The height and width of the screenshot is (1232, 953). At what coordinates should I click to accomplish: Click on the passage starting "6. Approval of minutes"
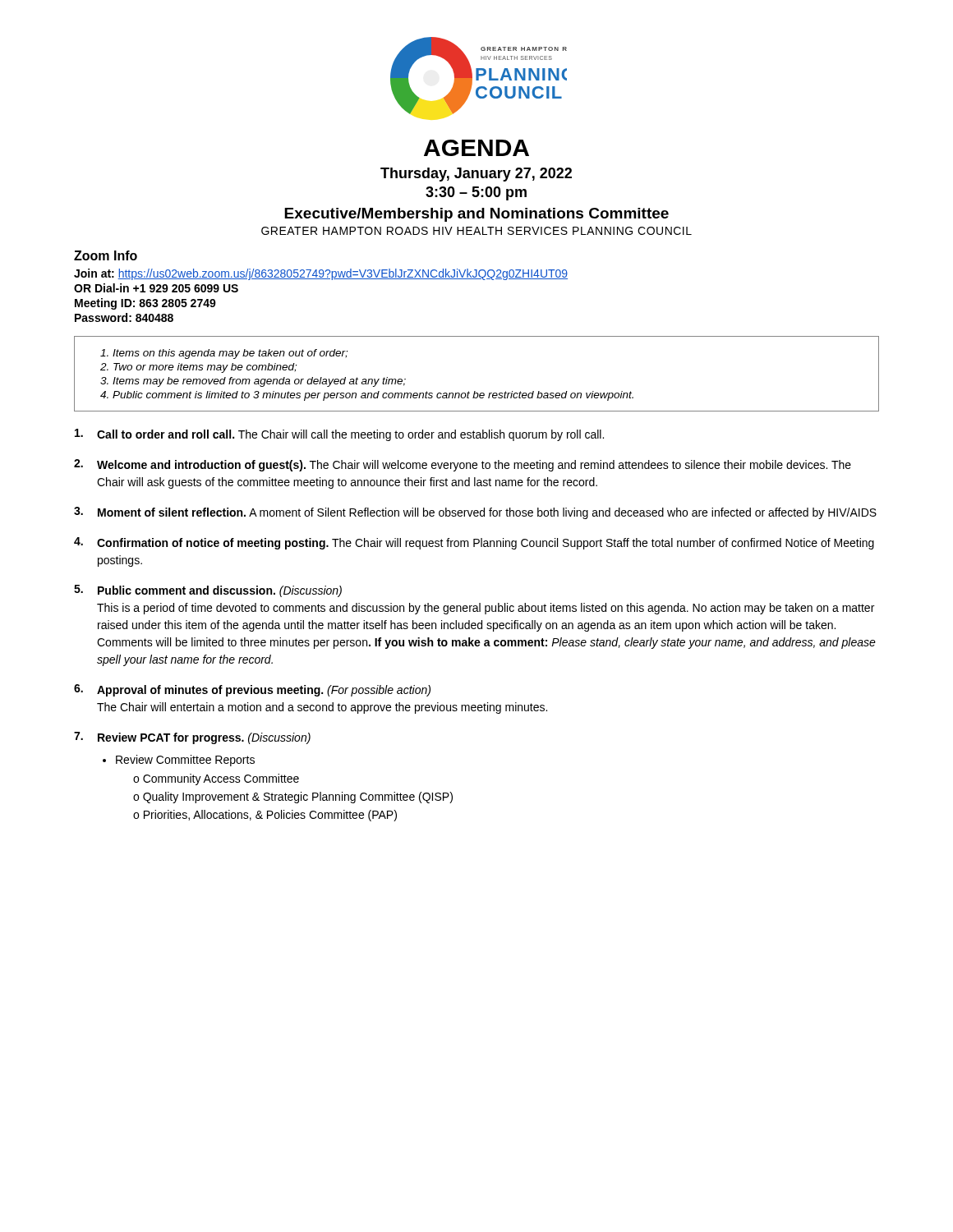(x=476, y=699)
